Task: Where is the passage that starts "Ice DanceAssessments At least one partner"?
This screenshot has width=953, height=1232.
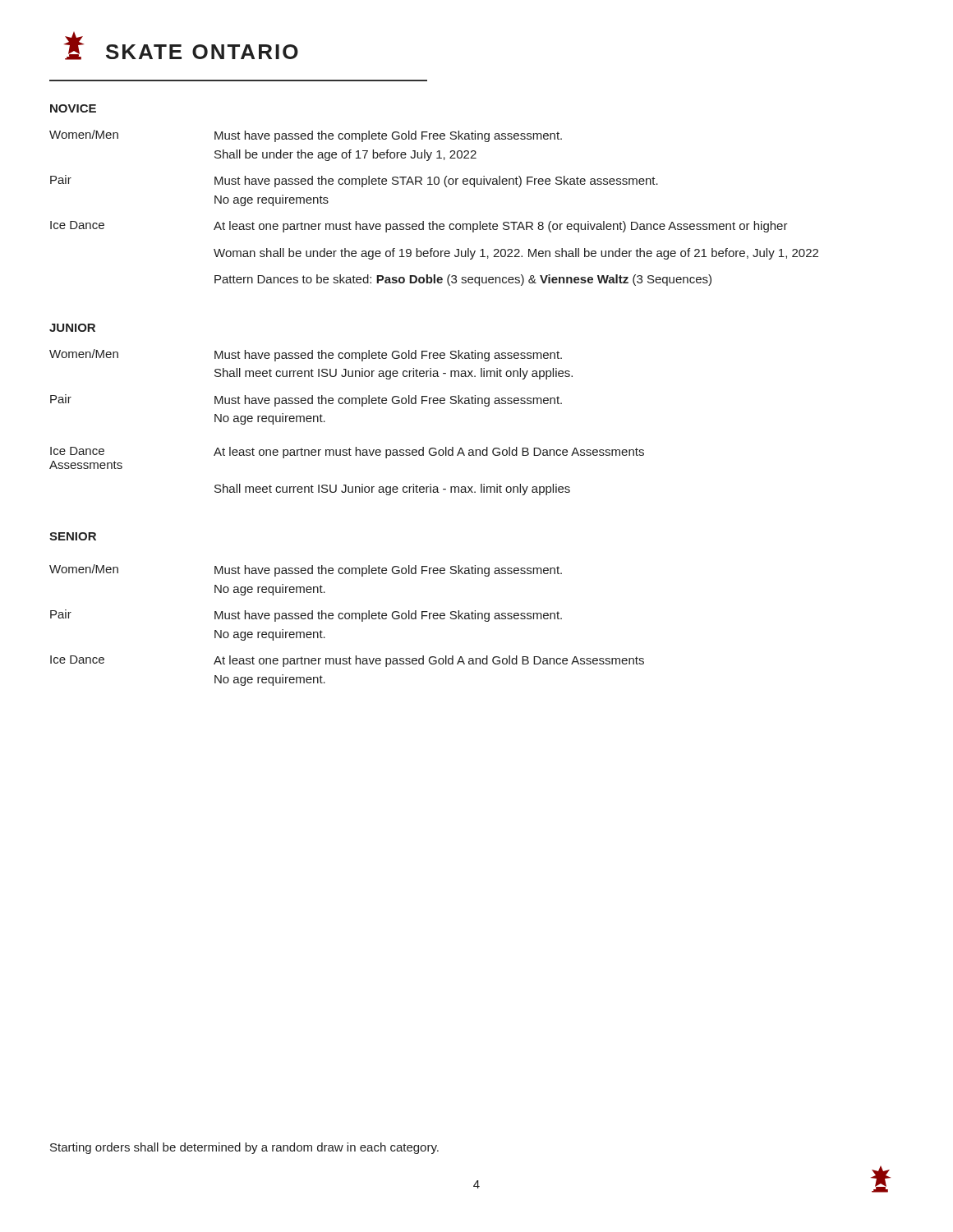Action: coord(476,457)
